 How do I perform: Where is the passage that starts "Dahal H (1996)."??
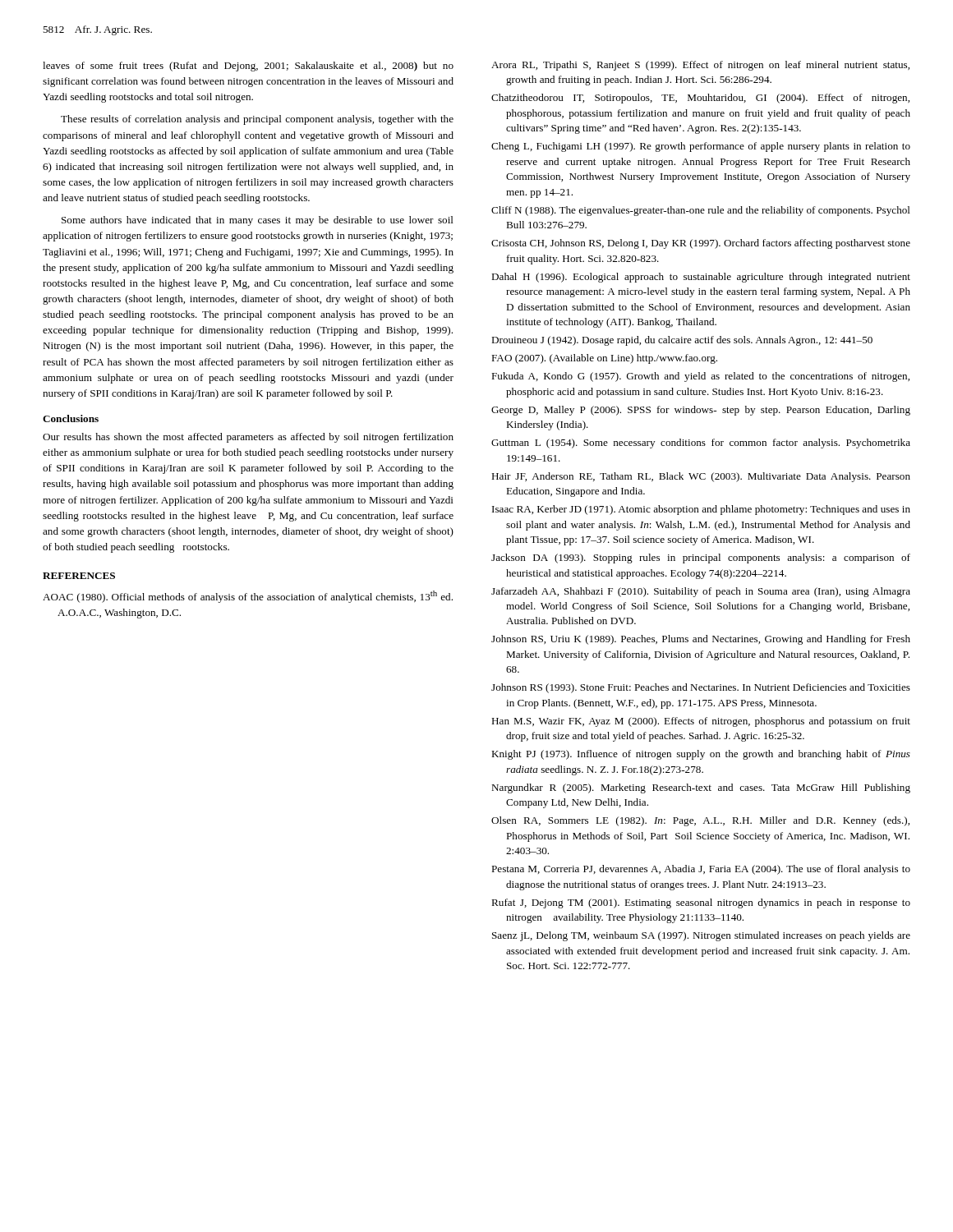(701, 299)
